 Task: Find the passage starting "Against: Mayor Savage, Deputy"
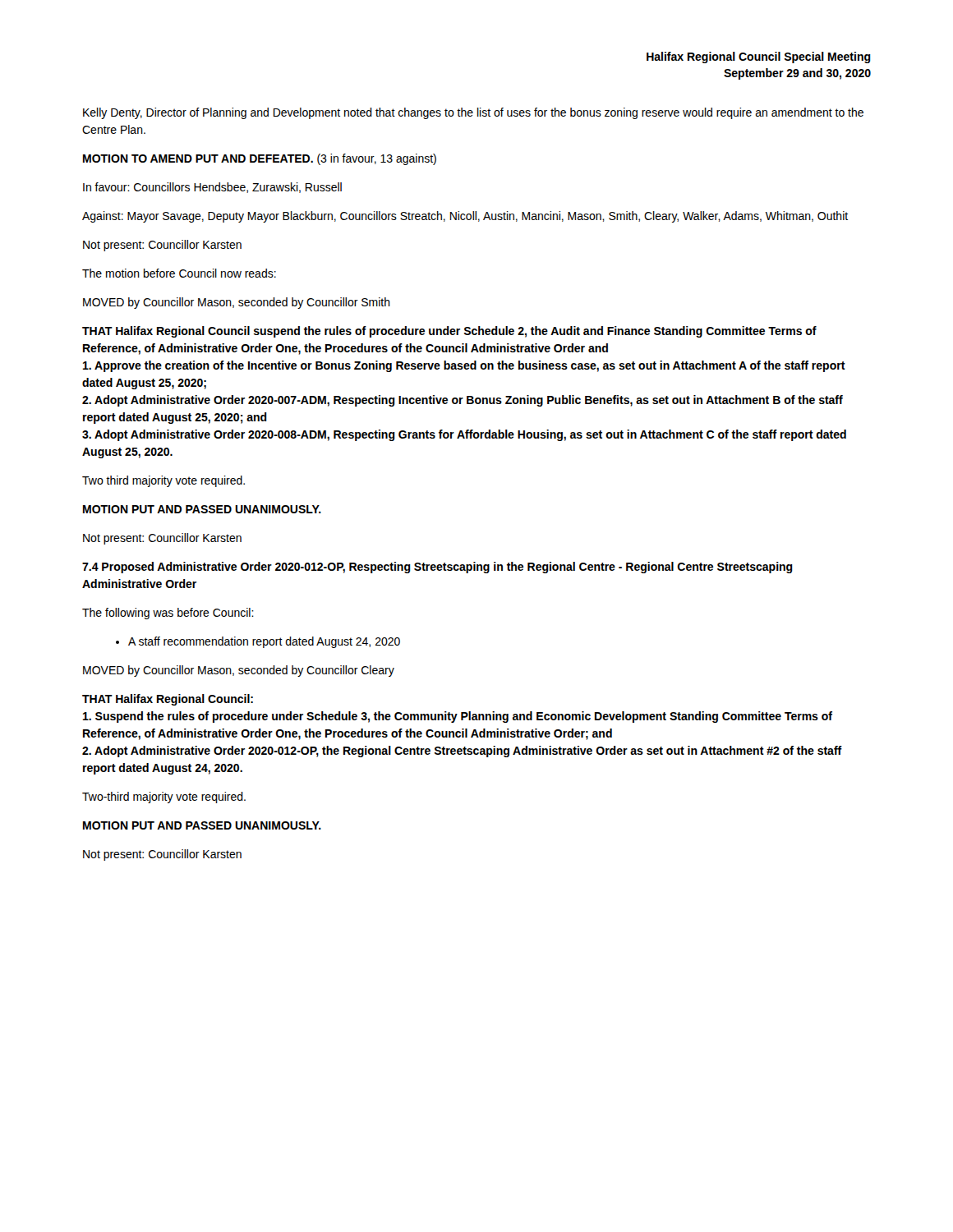(x=465, y=216)
